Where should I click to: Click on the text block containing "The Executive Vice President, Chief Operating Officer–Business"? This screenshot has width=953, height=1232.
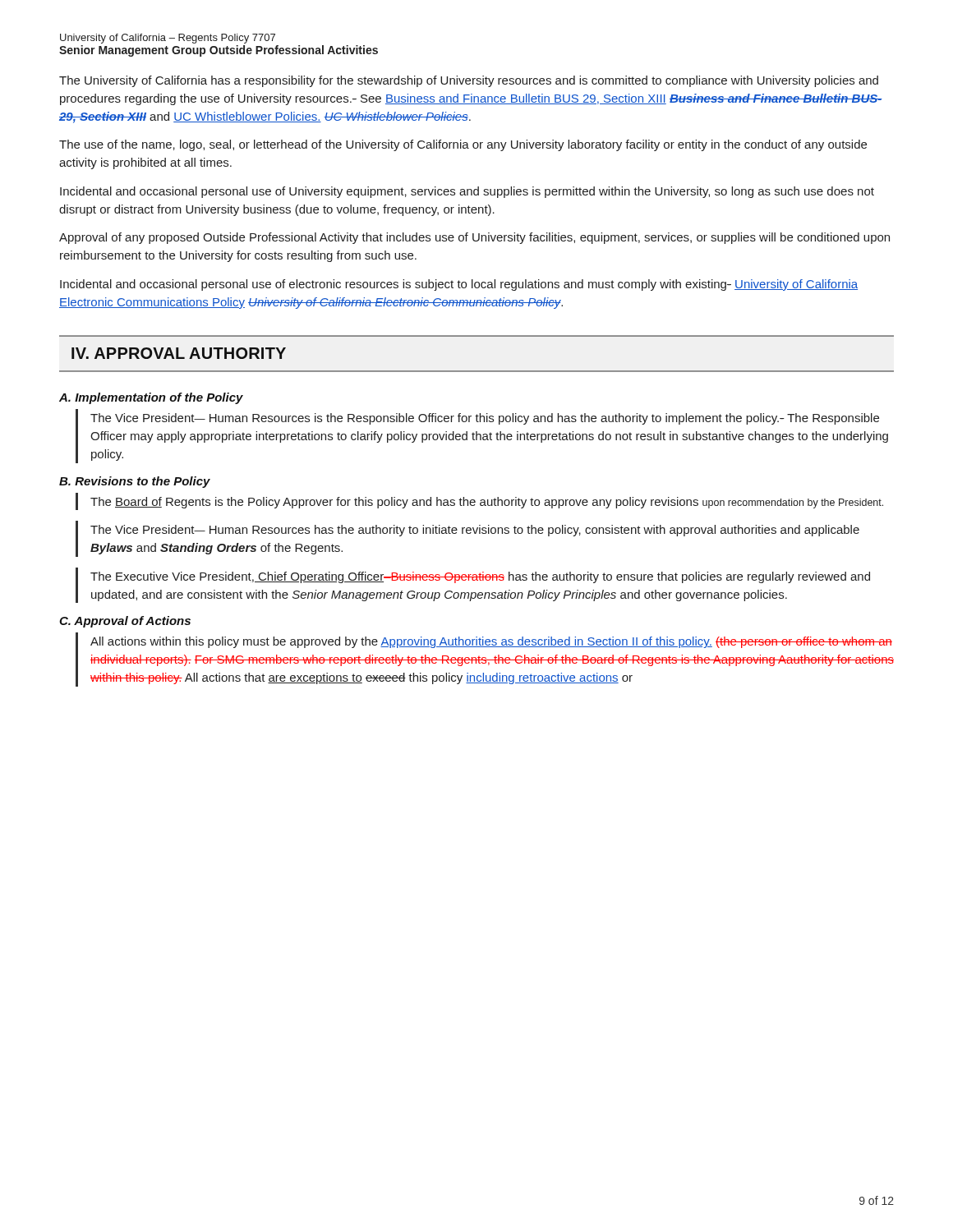481,585
